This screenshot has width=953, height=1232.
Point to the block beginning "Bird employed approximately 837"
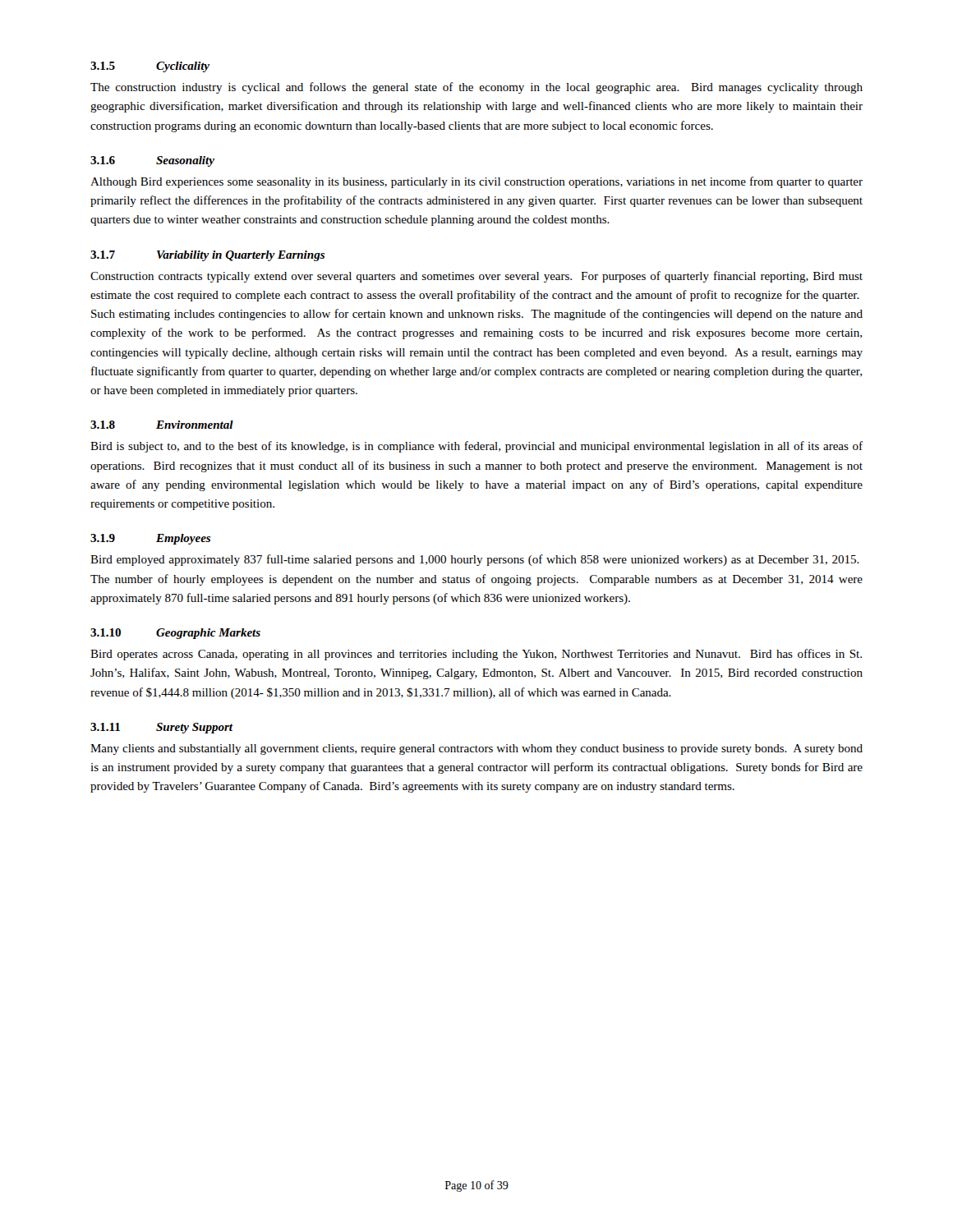coord(476,579)
